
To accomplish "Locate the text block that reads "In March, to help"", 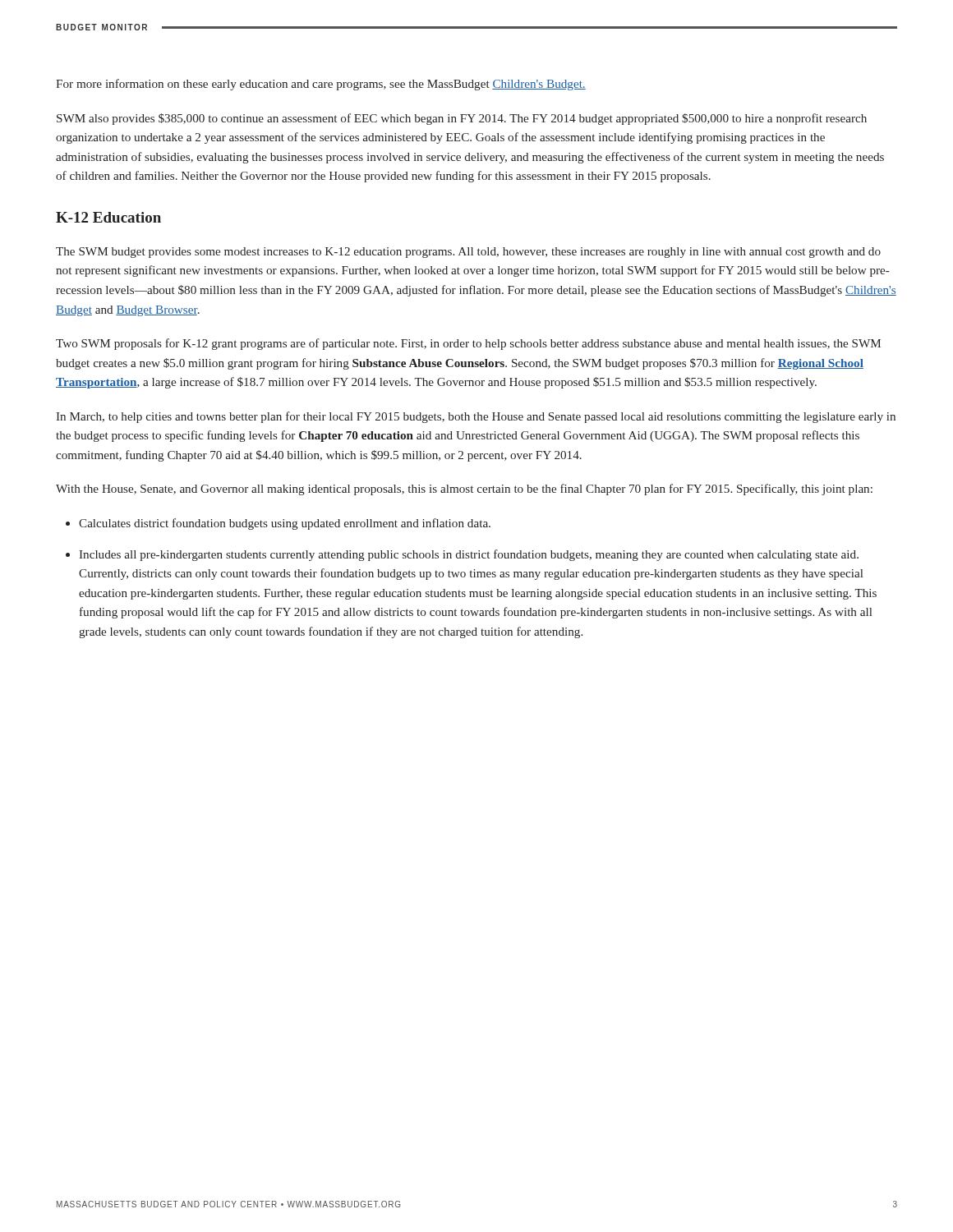I will tap(476, 435).
